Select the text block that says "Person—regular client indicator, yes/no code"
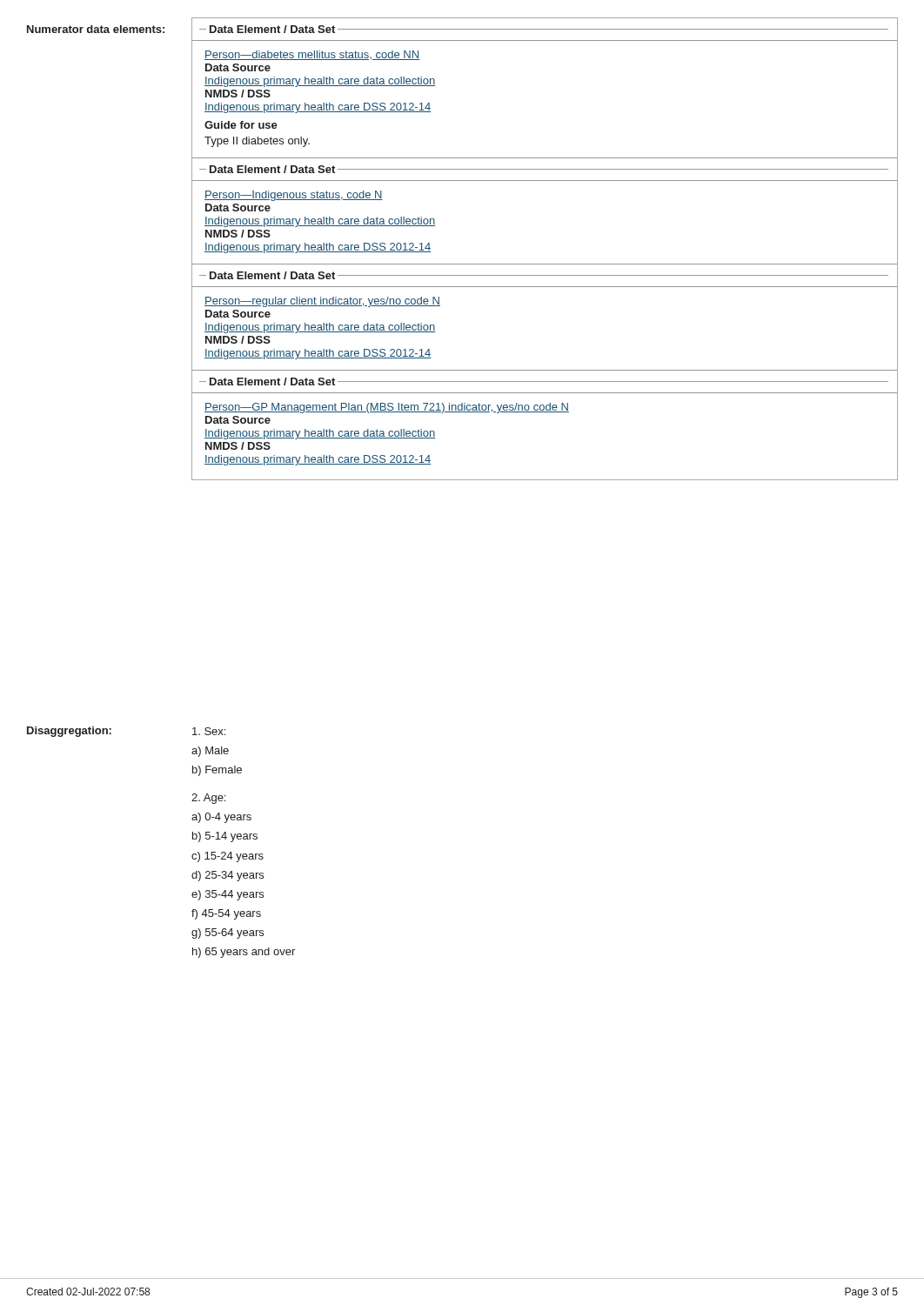This screenshot has height=1305, width=924. [x=322, y=302]
